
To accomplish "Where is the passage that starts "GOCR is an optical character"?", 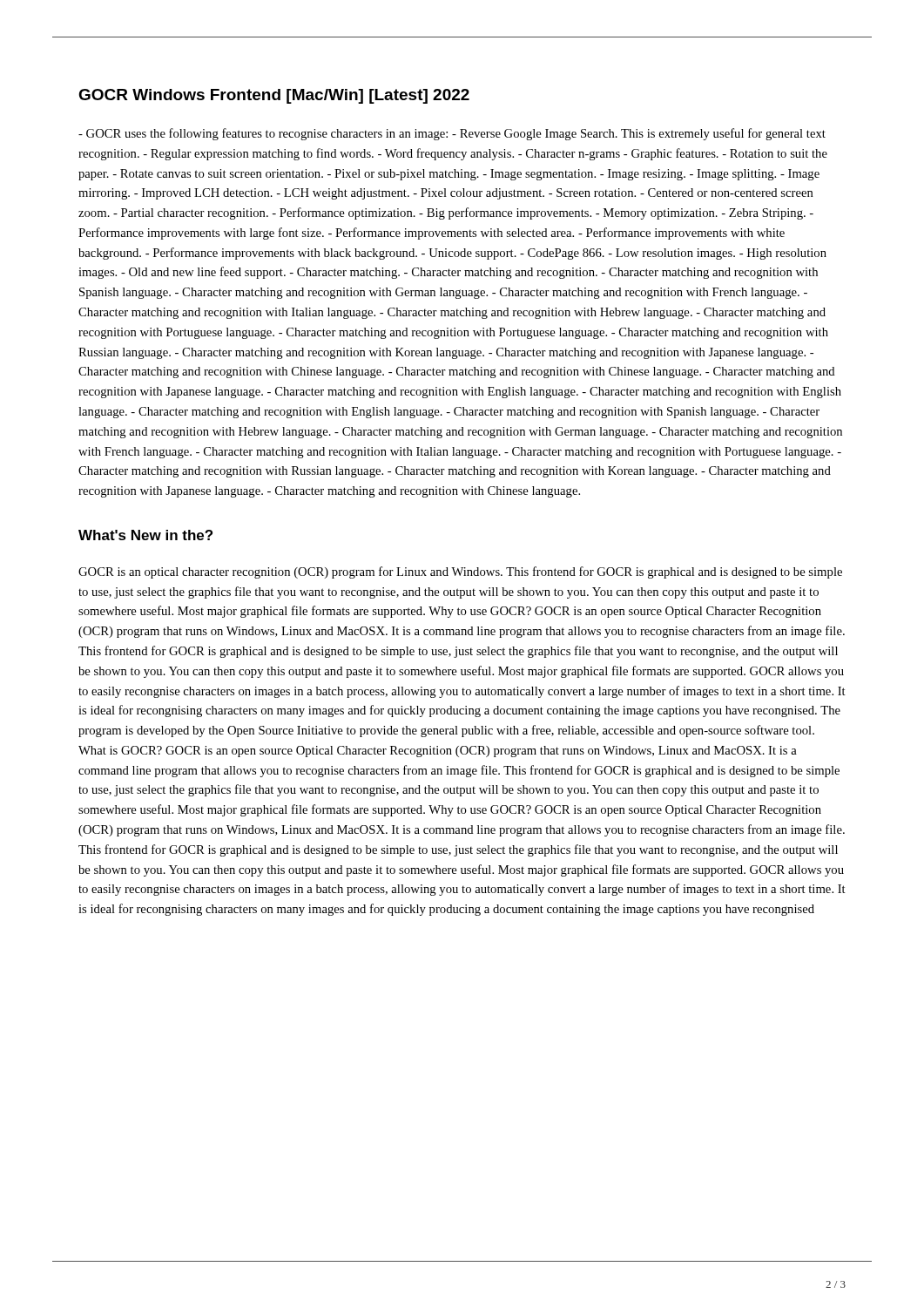I will pos(462,740).
